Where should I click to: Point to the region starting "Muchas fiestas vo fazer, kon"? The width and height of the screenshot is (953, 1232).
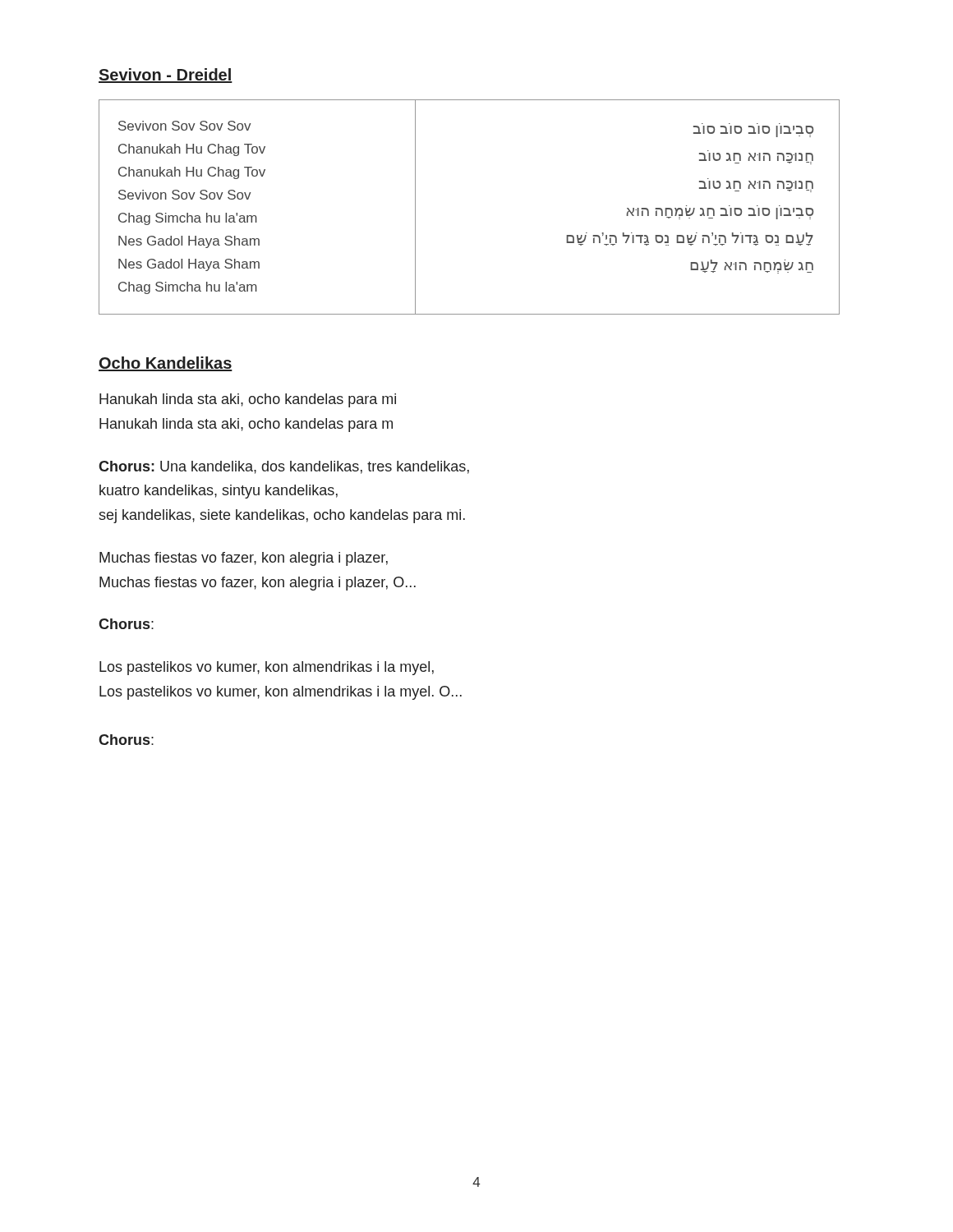258,570
